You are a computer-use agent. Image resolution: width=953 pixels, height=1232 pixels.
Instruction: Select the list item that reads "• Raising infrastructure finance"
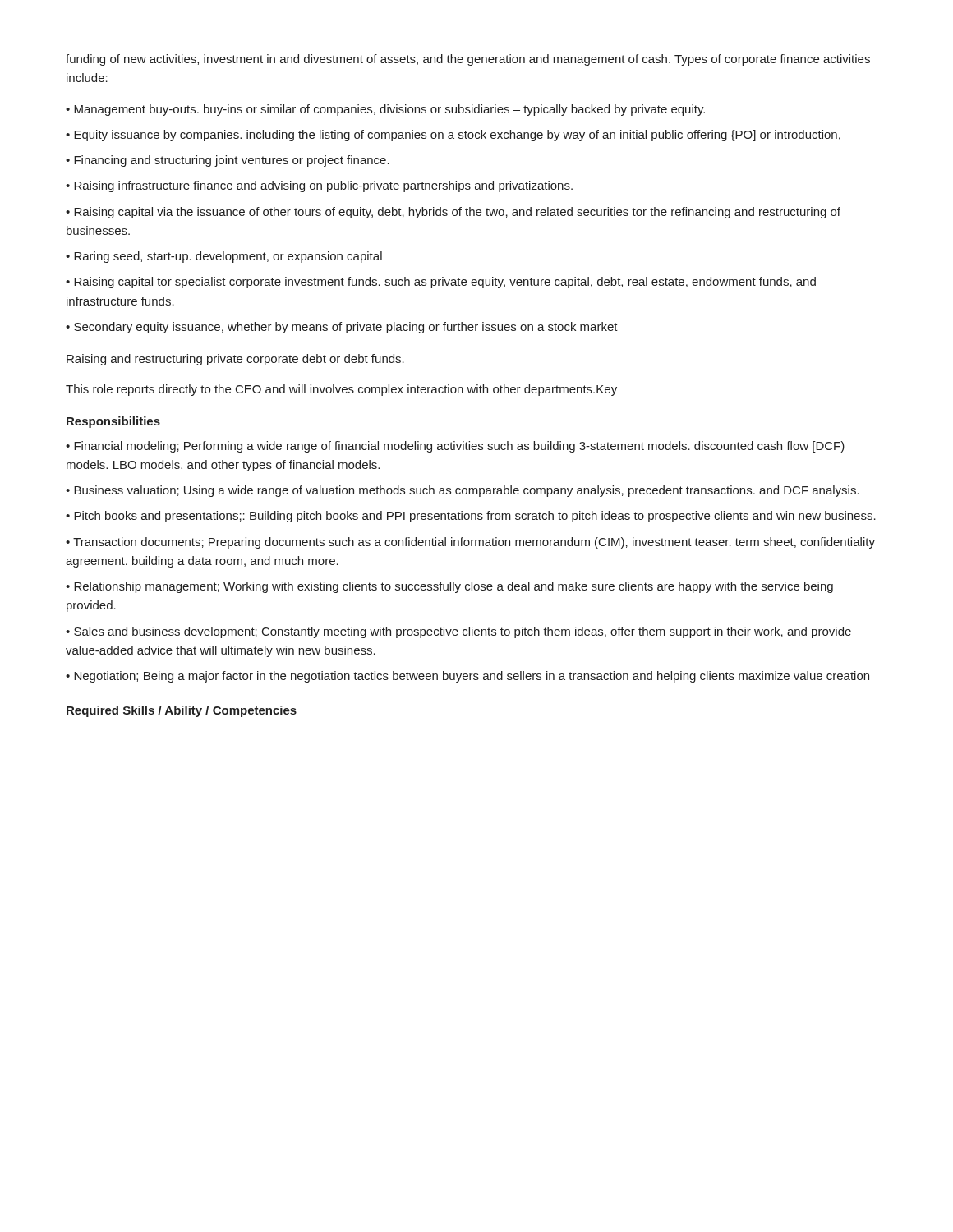320,185
